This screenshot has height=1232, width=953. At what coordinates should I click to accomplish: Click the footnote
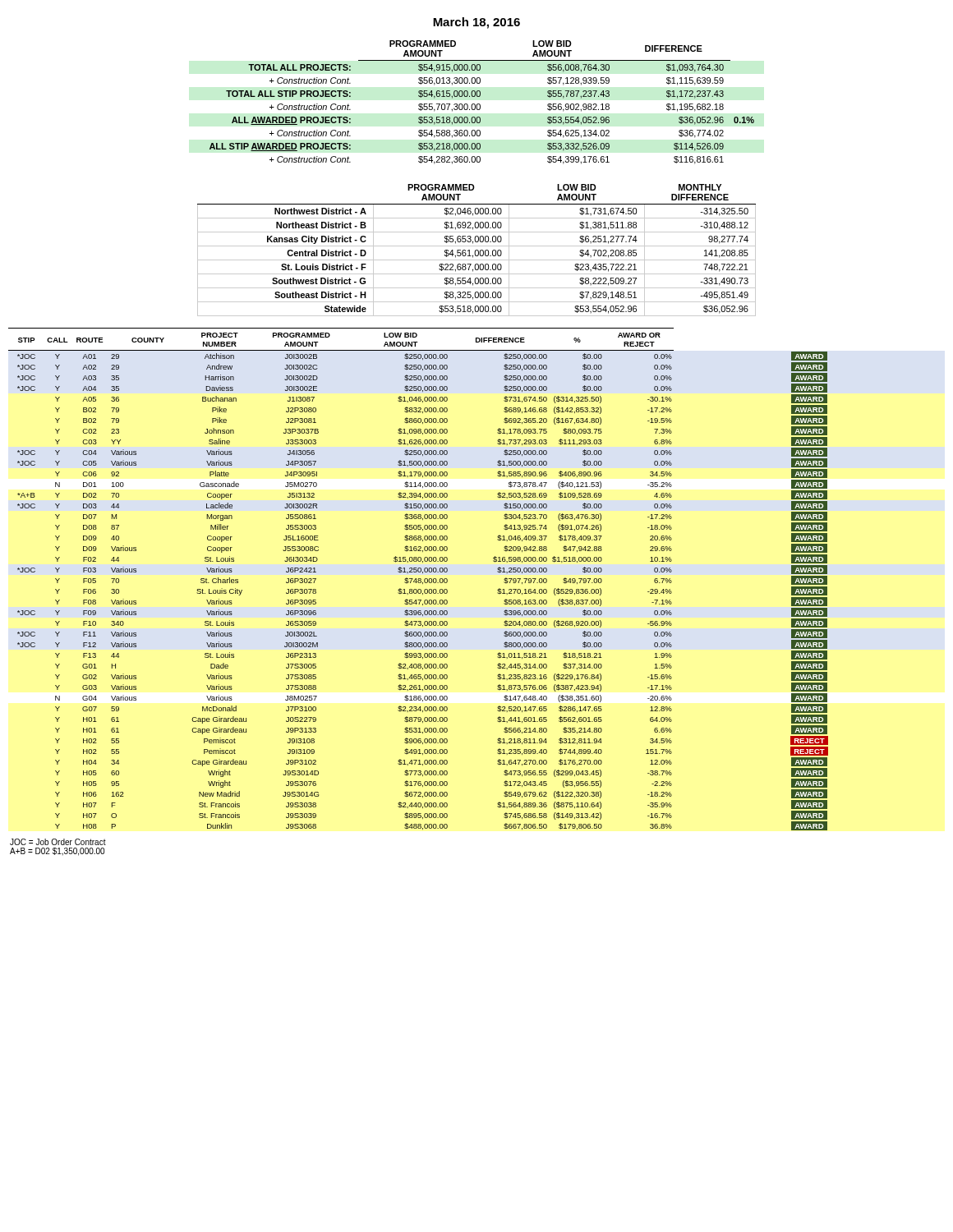pos(58,847)
